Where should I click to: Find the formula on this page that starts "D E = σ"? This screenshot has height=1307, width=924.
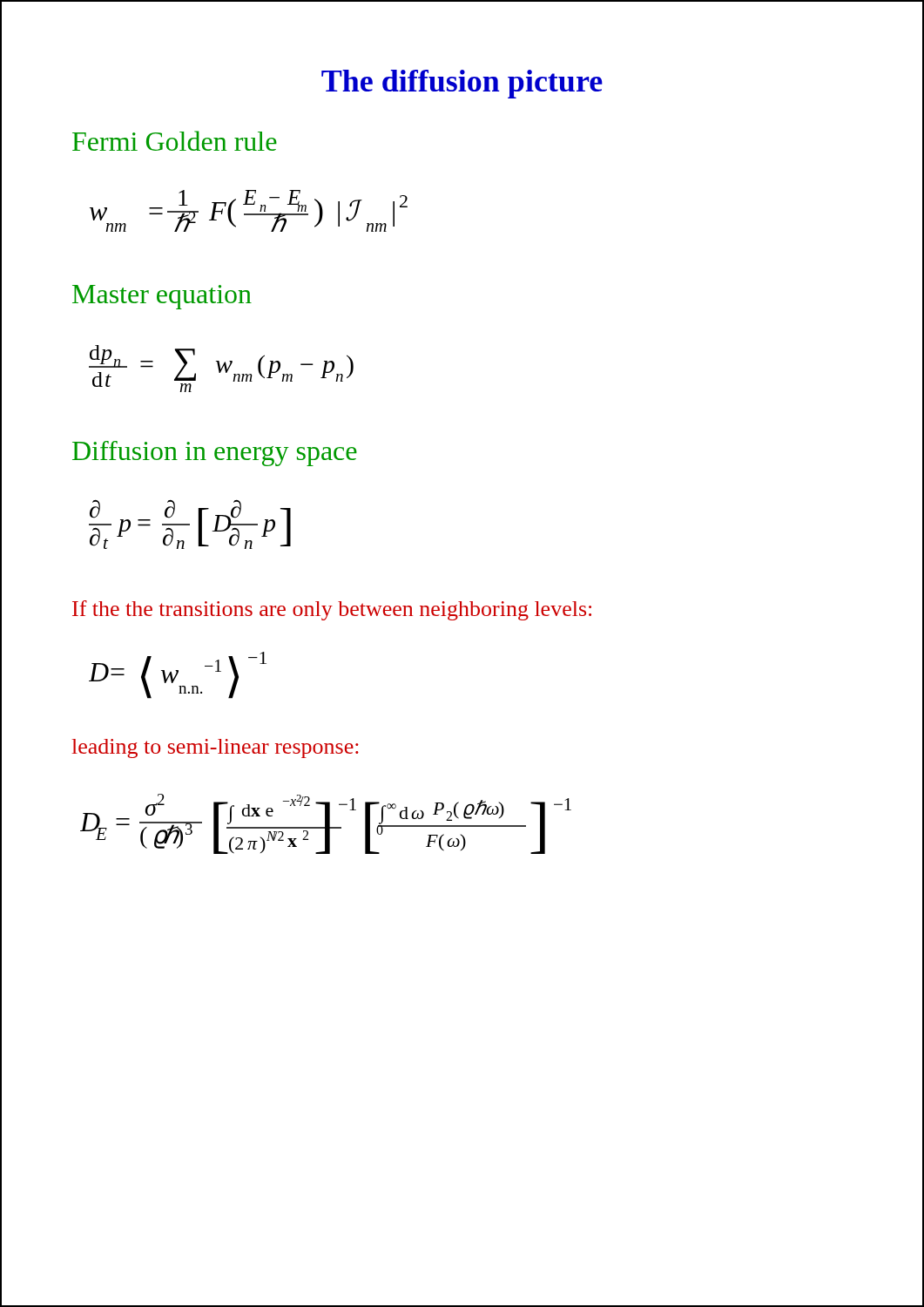coord(466,825)
